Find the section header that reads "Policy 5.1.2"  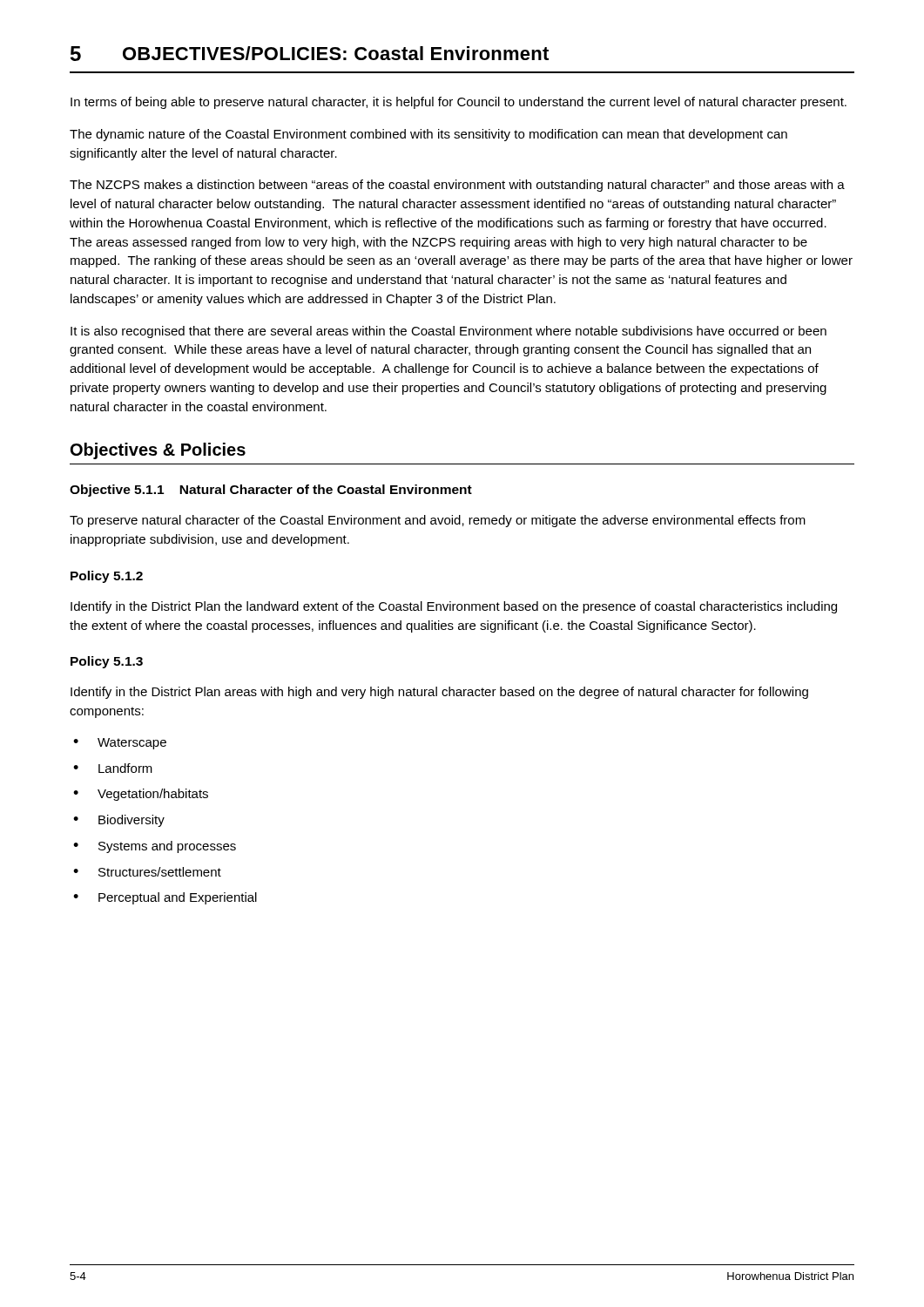[x=107, y=577]
